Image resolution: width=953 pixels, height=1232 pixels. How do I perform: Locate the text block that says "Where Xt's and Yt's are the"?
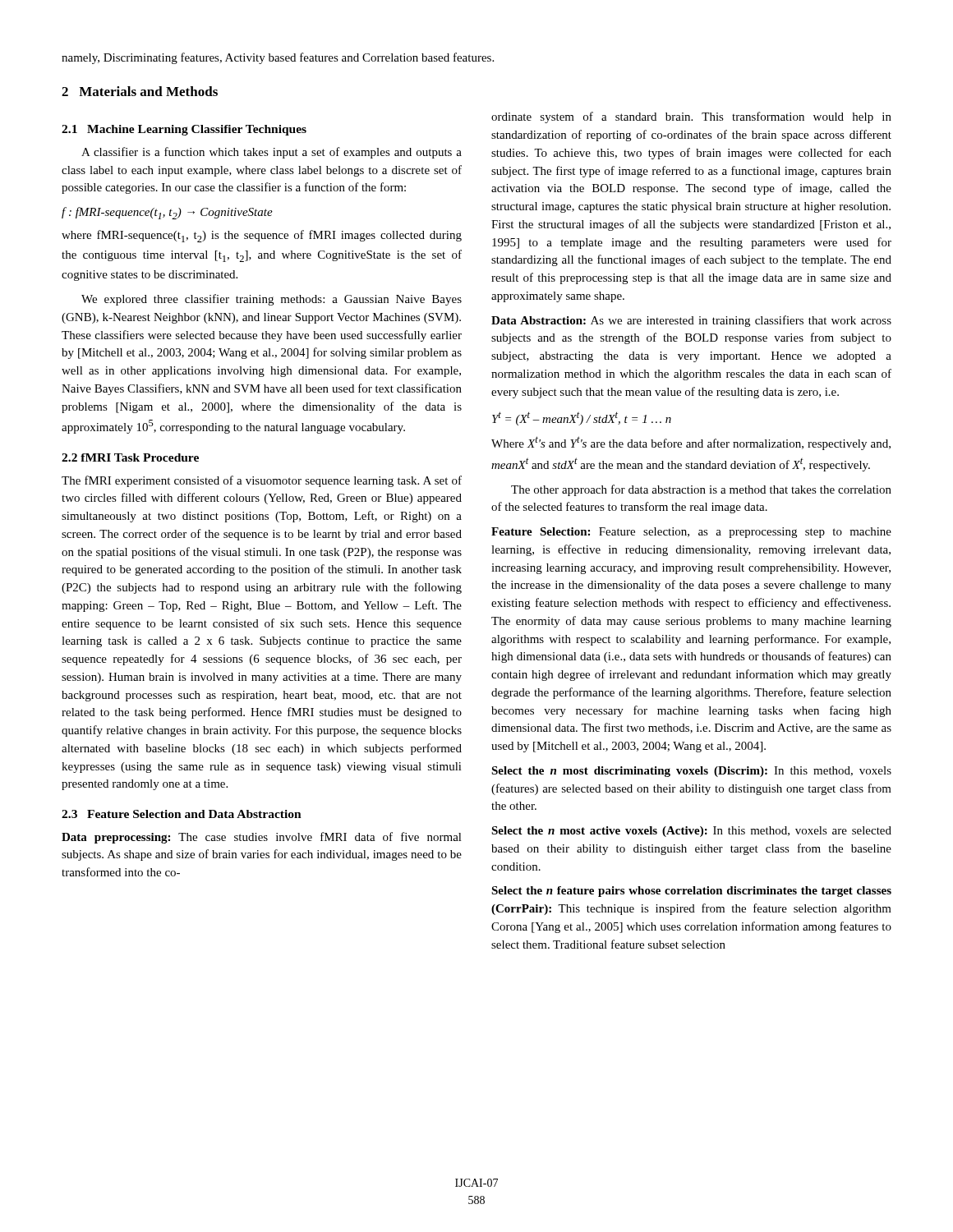pyautogui.click(x=691, y=693)
